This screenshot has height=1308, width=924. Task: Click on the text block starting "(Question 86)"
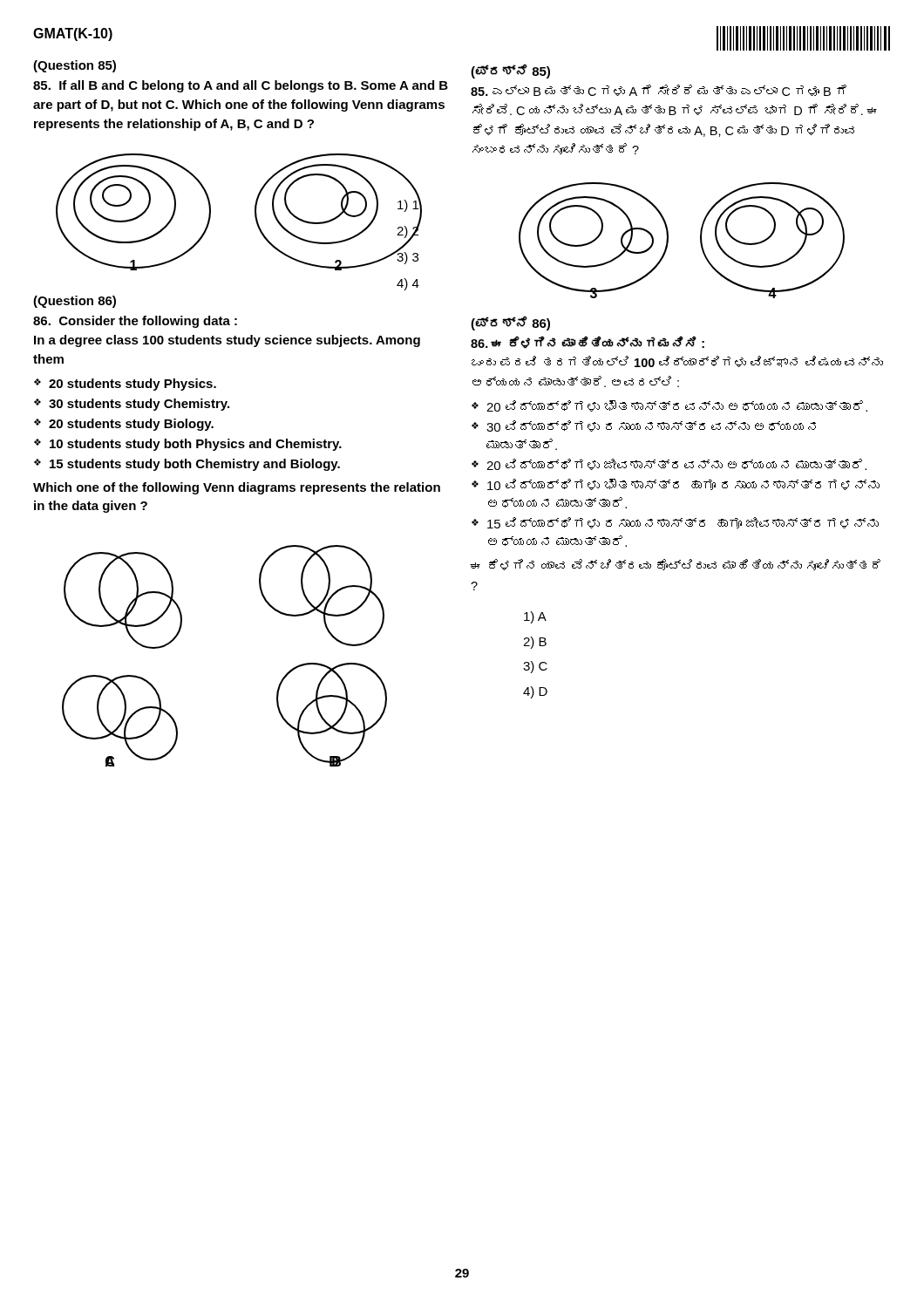[75, 301]
